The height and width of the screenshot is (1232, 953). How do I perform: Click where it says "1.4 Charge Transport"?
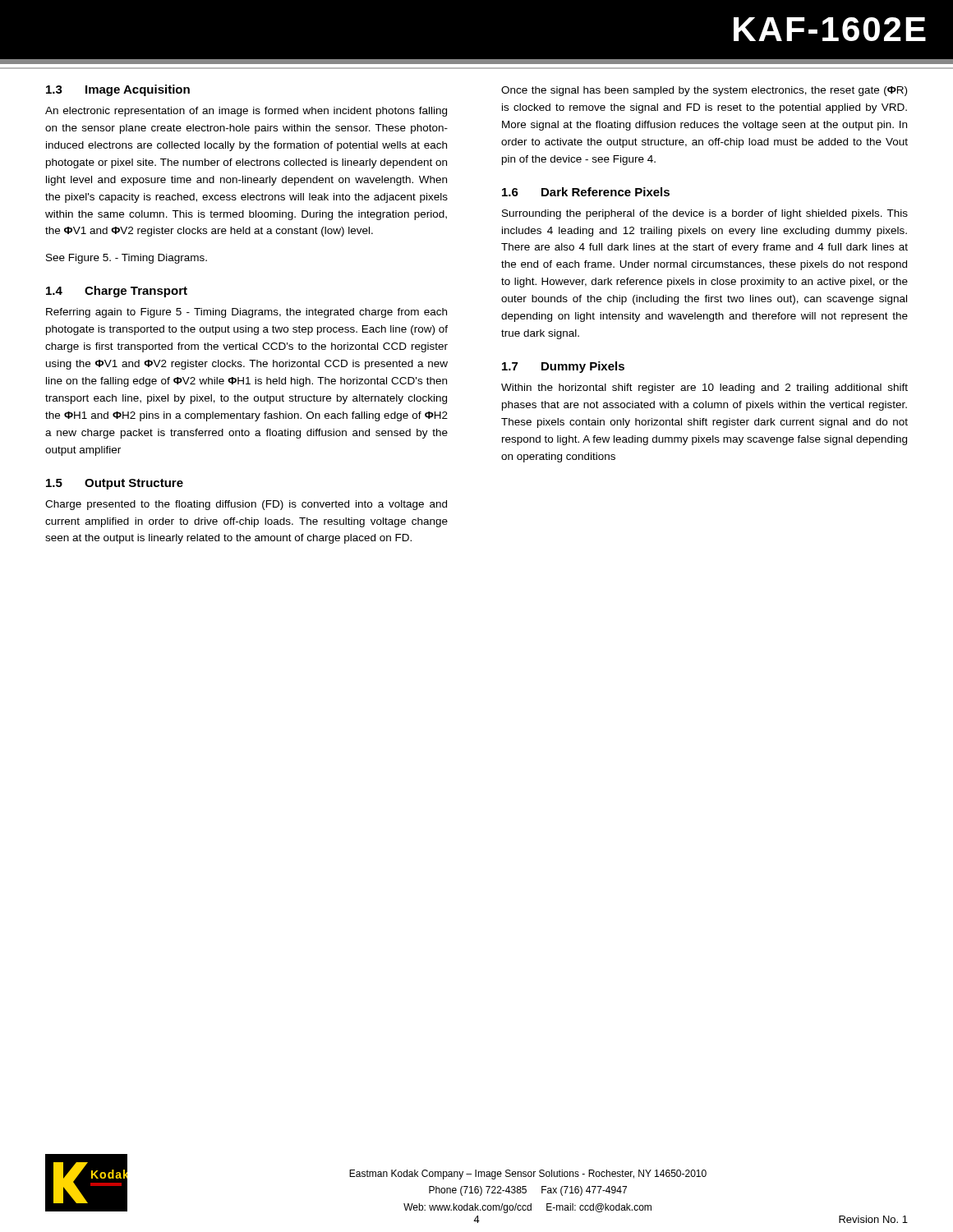116,291
